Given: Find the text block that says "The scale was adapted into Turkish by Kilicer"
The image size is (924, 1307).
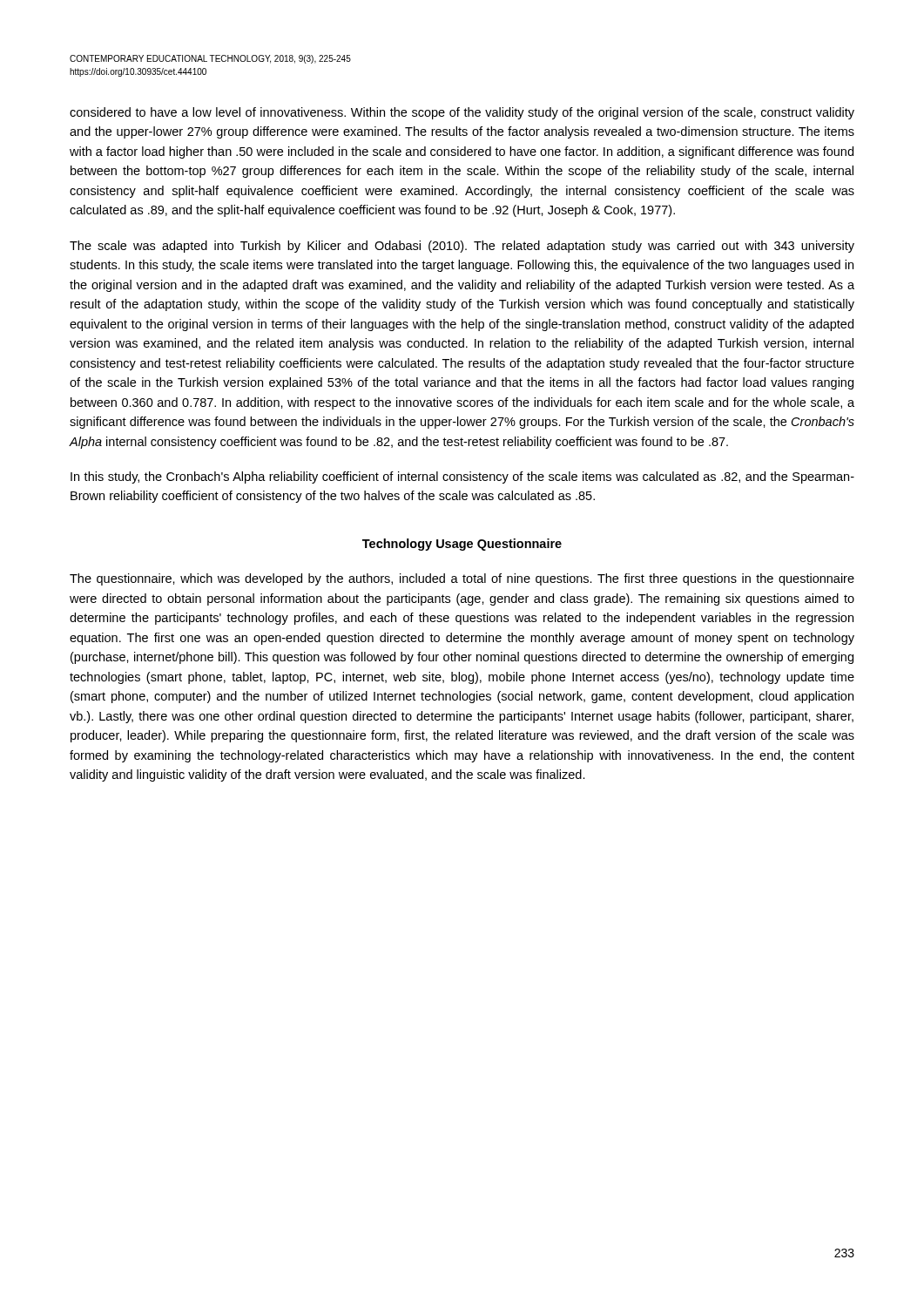Looking at the screenshot, I should [462, 343].
